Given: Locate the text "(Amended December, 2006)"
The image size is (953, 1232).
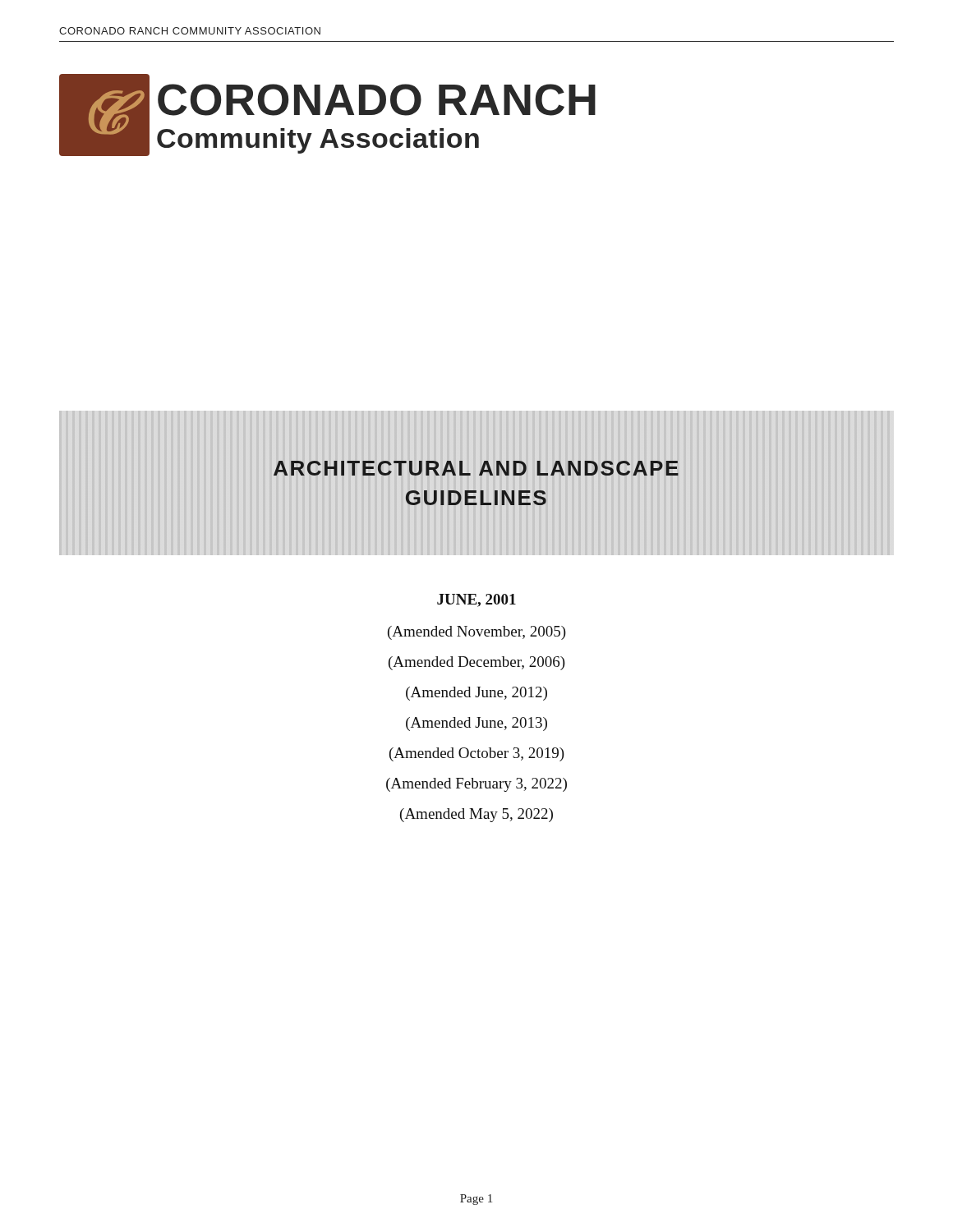Looking at the screenshot, I should 476,662.
